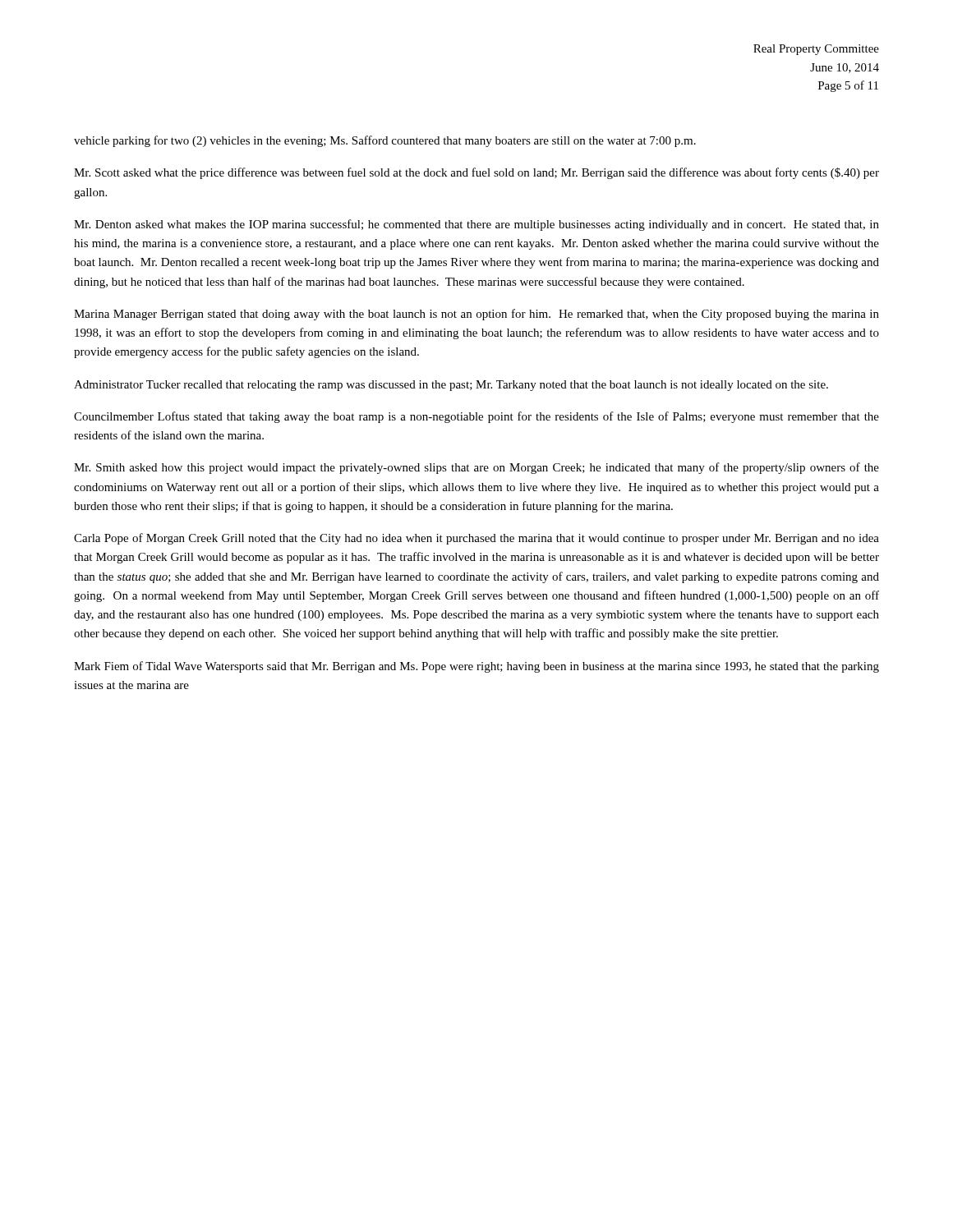Navigate to the text starting "Mr. Smith asked how this project"
This screenshot has width=953, height=1232.
[x=476, y=487]
